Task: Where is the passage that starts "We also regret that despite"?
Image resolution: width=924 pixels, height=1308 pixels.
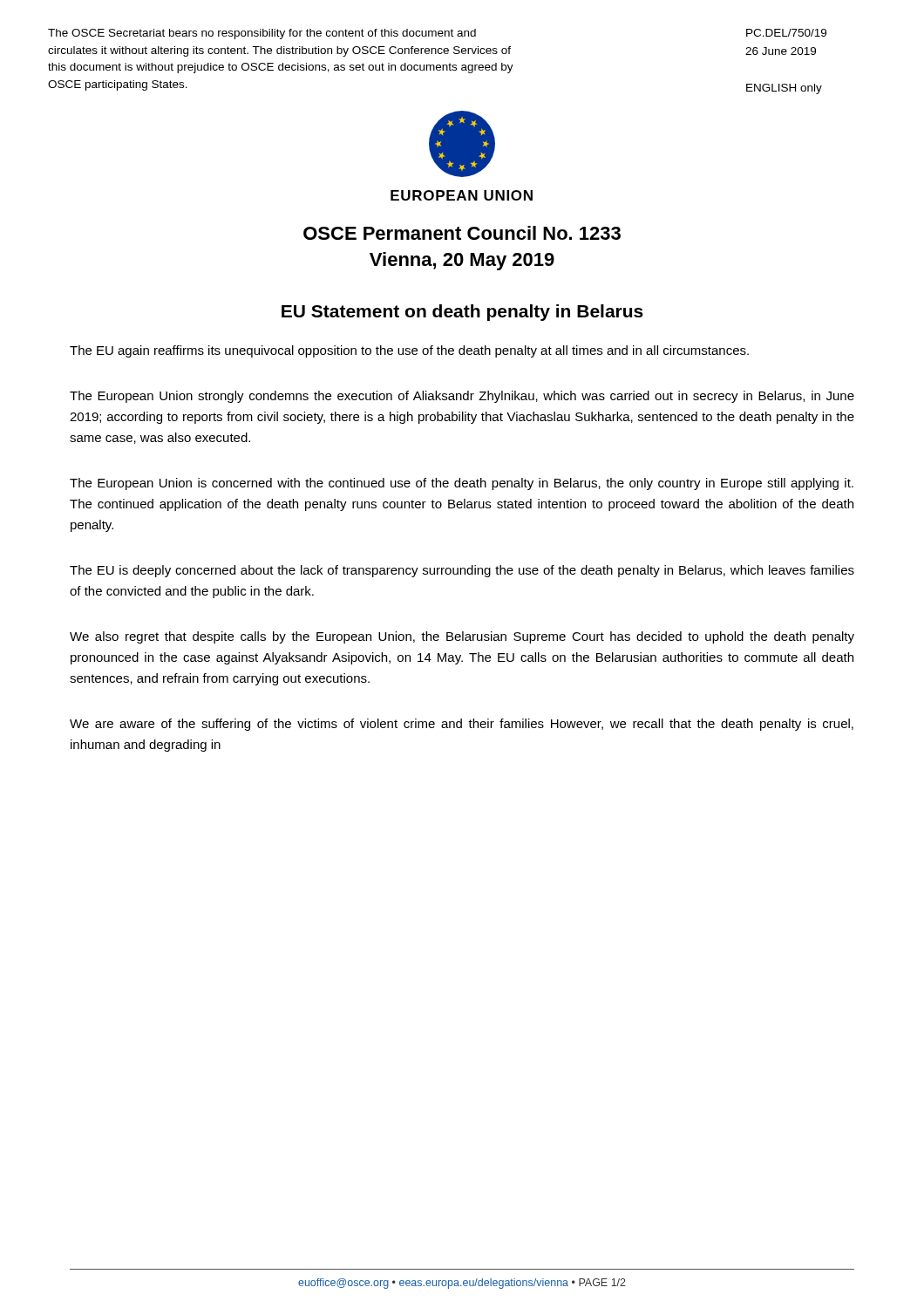Action: click(x=462, y=657)
